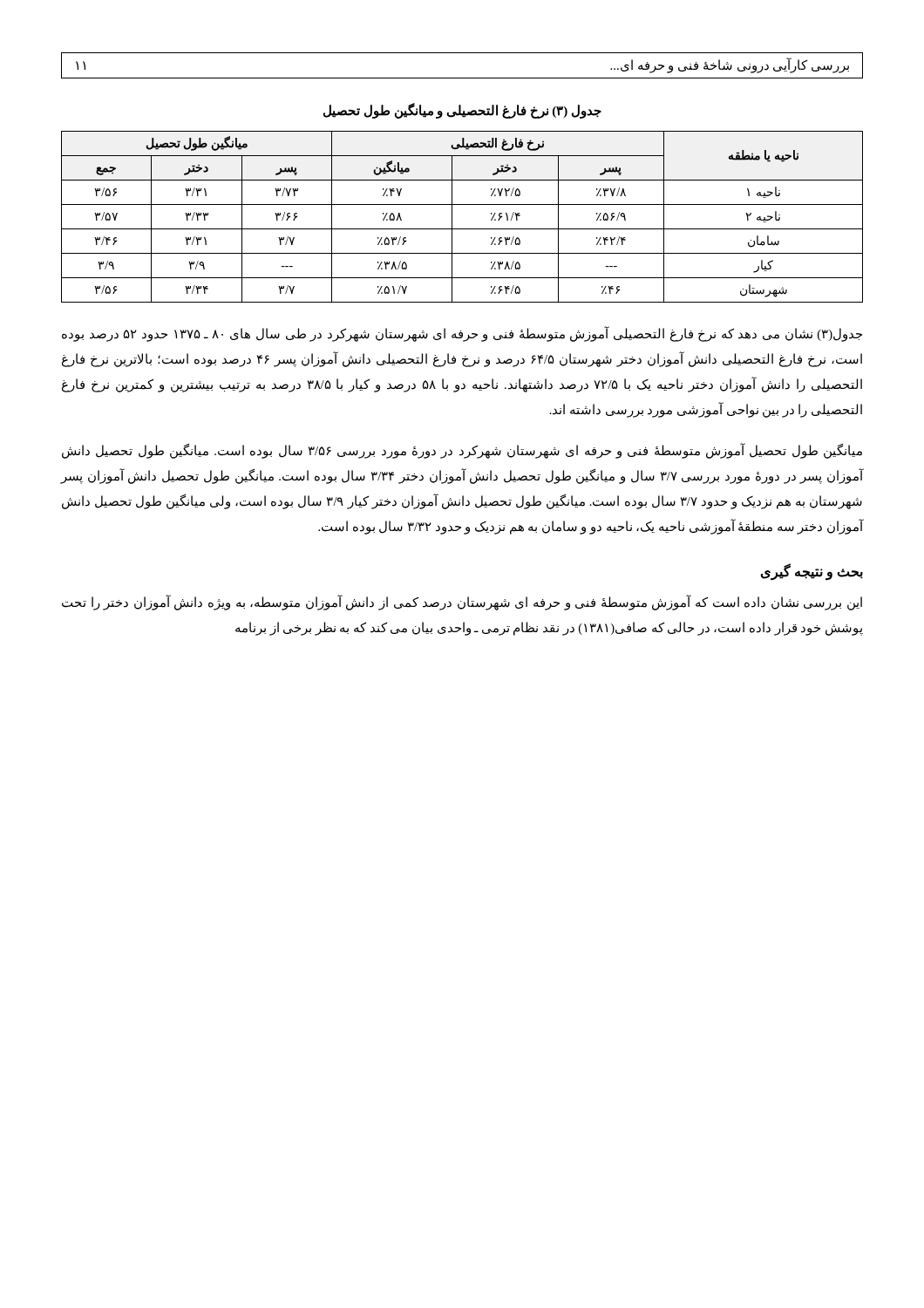The width and height of the screenshot is (924, 1308).
Task: Click the caption that begins "جدول (۳) نرخ فارغ"
Action: pos(462,111)
